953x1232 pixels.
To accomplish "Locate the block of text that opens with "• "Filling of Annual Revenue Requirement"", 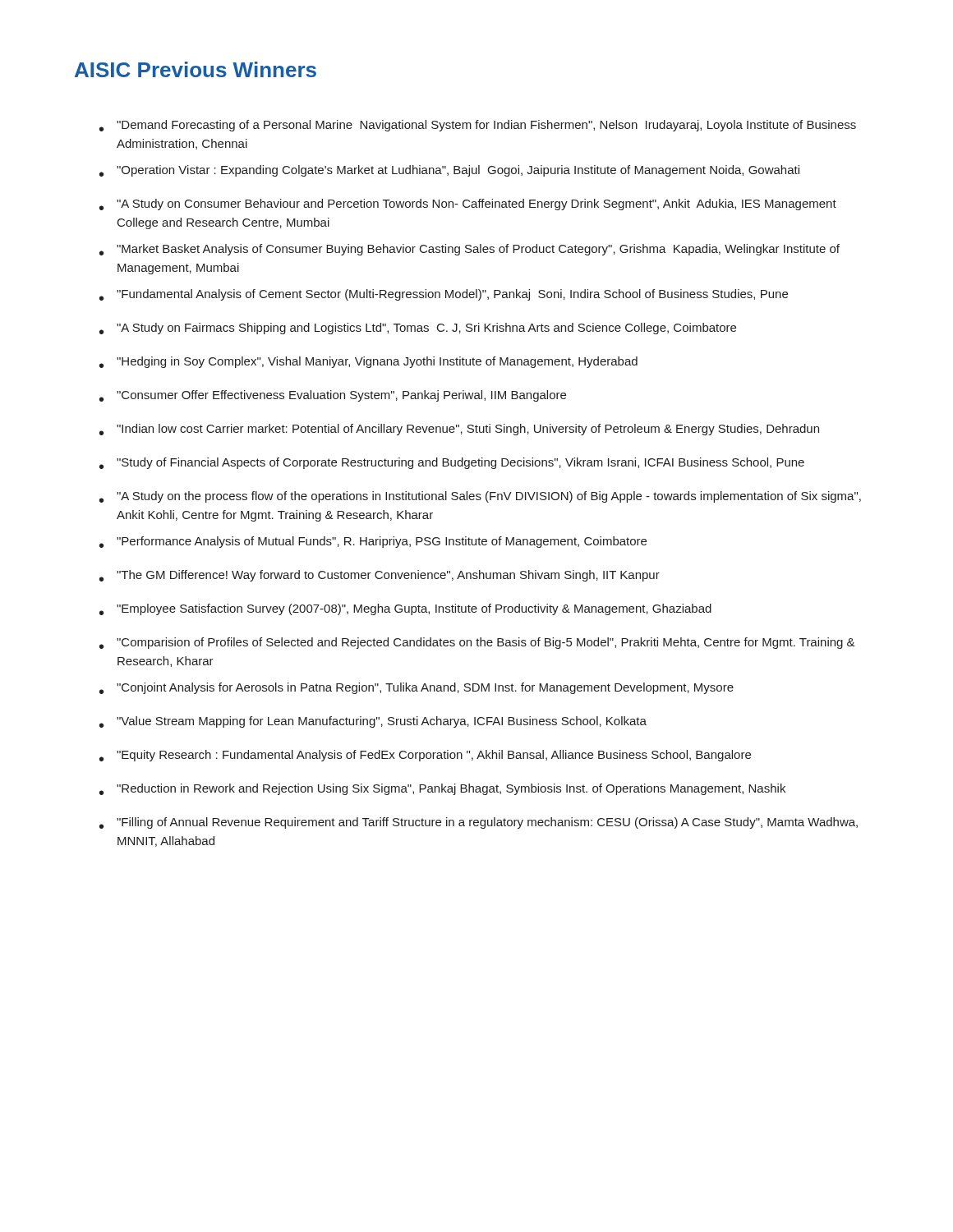I will pyautogui.click(x=489, y=832).
